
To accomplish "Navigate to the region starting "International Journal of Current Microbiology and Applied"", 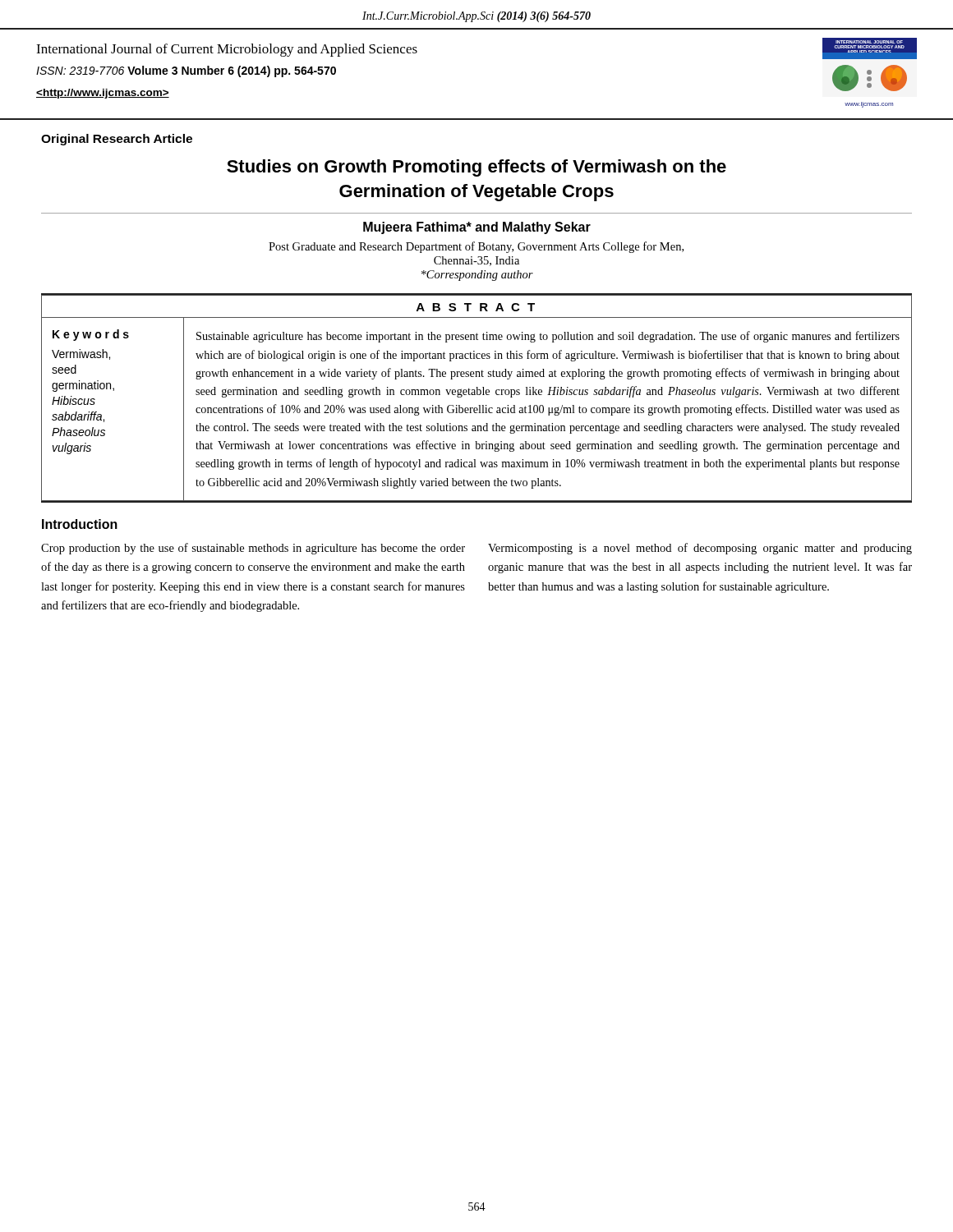I will click(227, 70).
